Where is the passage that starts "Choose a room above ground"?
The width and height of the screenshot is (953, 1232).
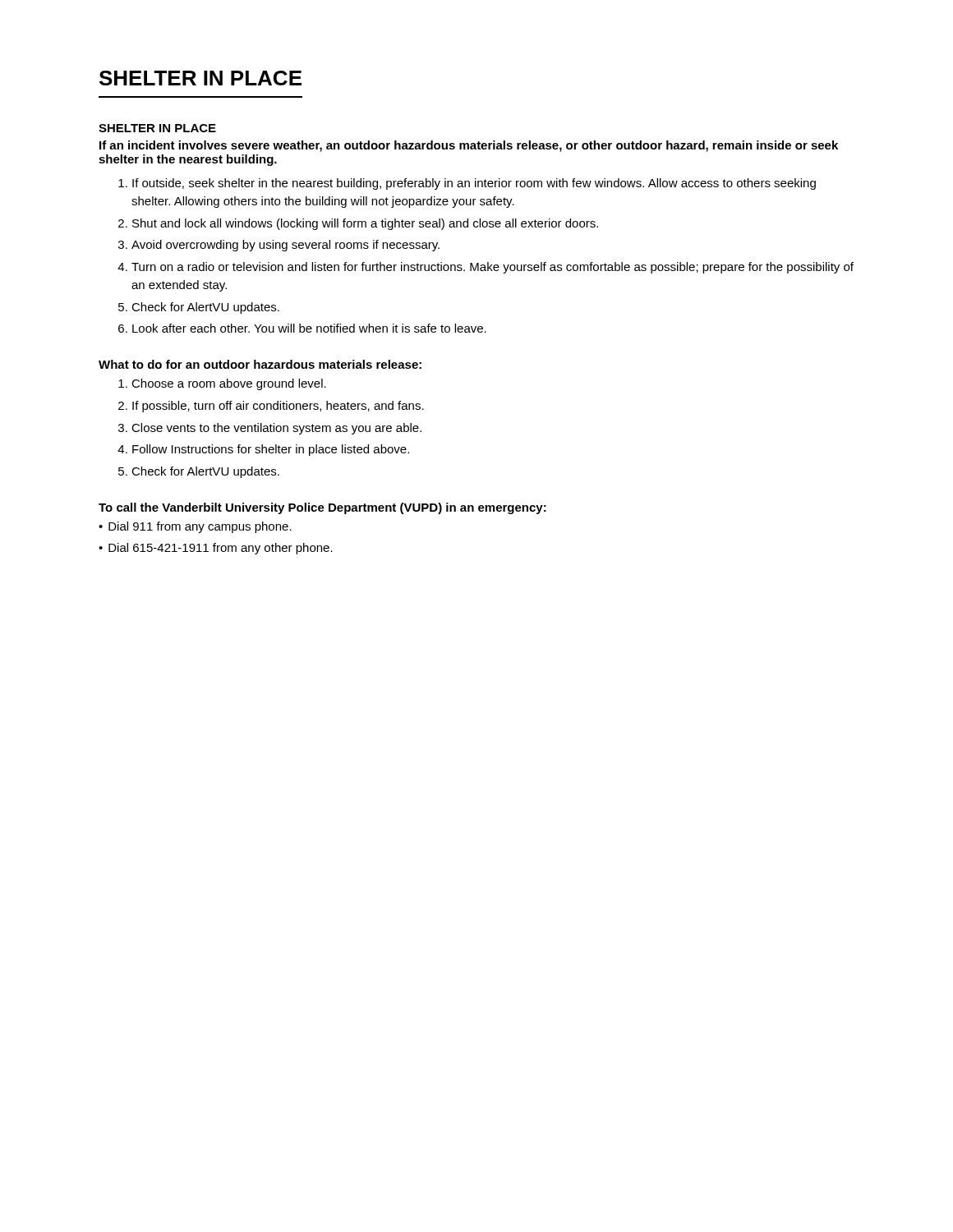[229, 383]
